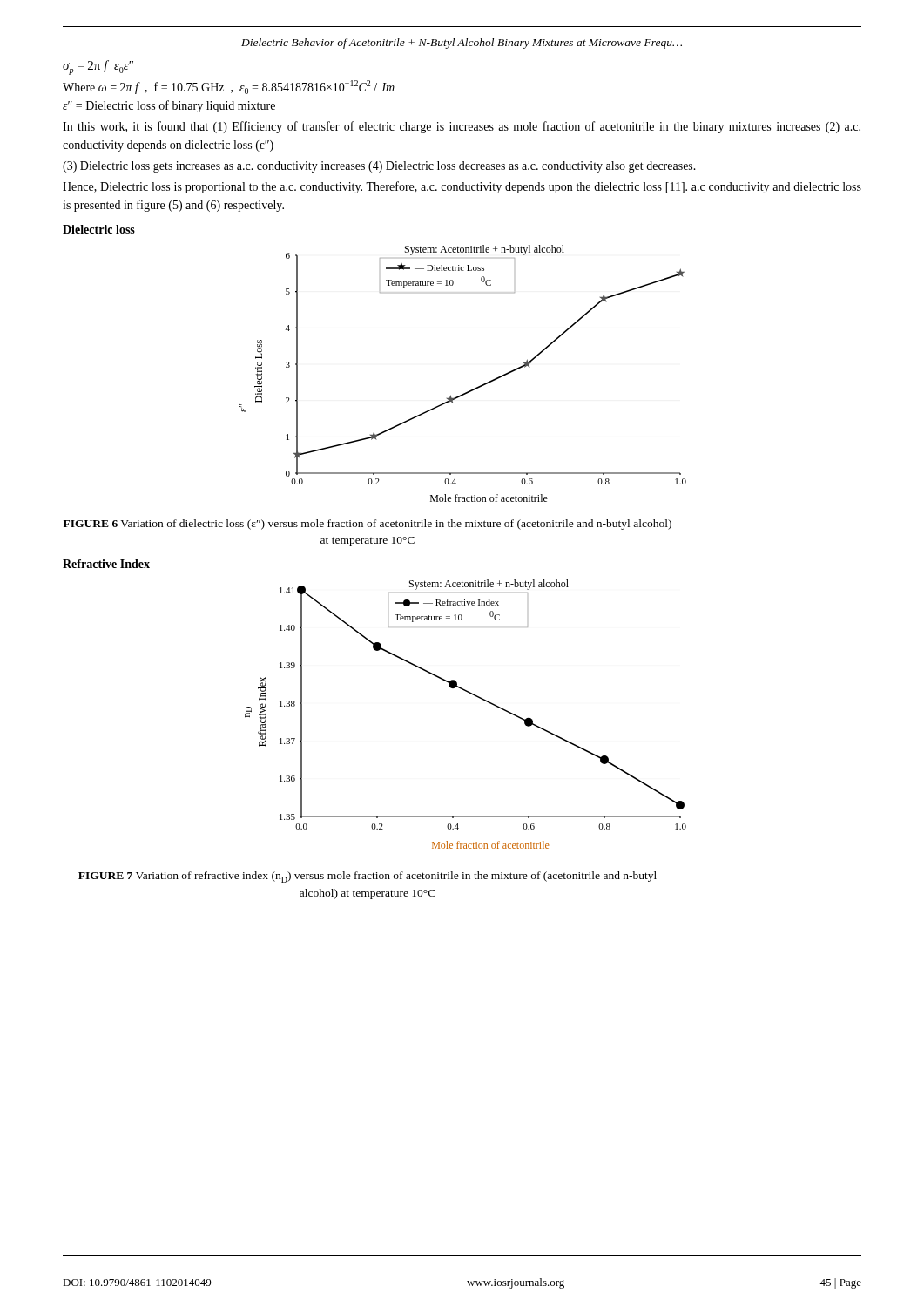Find the caption that reads "FIGURE 7 Variation of refractive index"
This screenshot has width=924, height=1307.
[368, 884]
